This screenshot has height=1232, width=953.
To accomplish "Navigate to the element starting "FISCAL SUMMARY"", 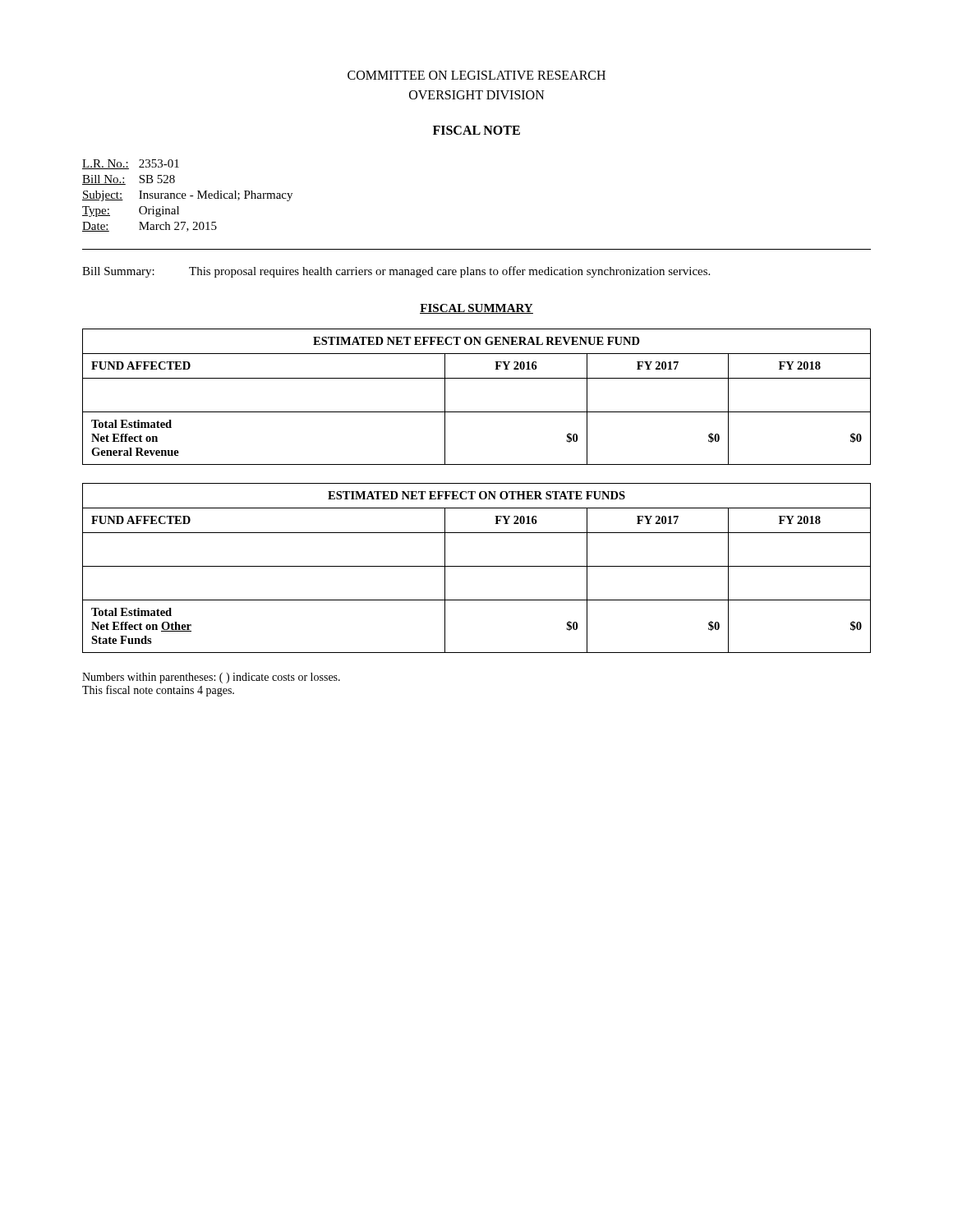I will 476,308.
